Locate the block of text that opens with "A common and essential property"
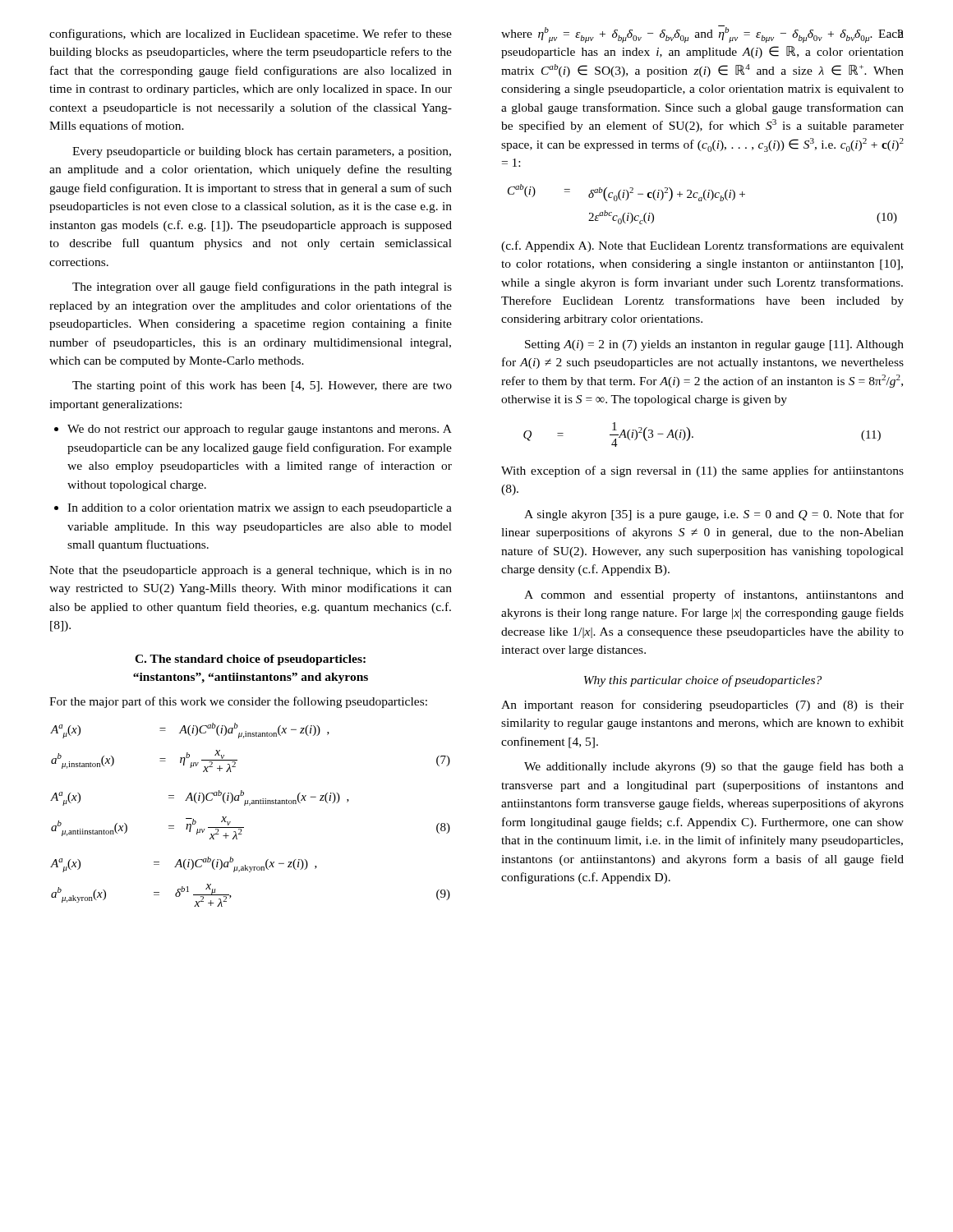The image size is (953, 1232). coord(702,622)
